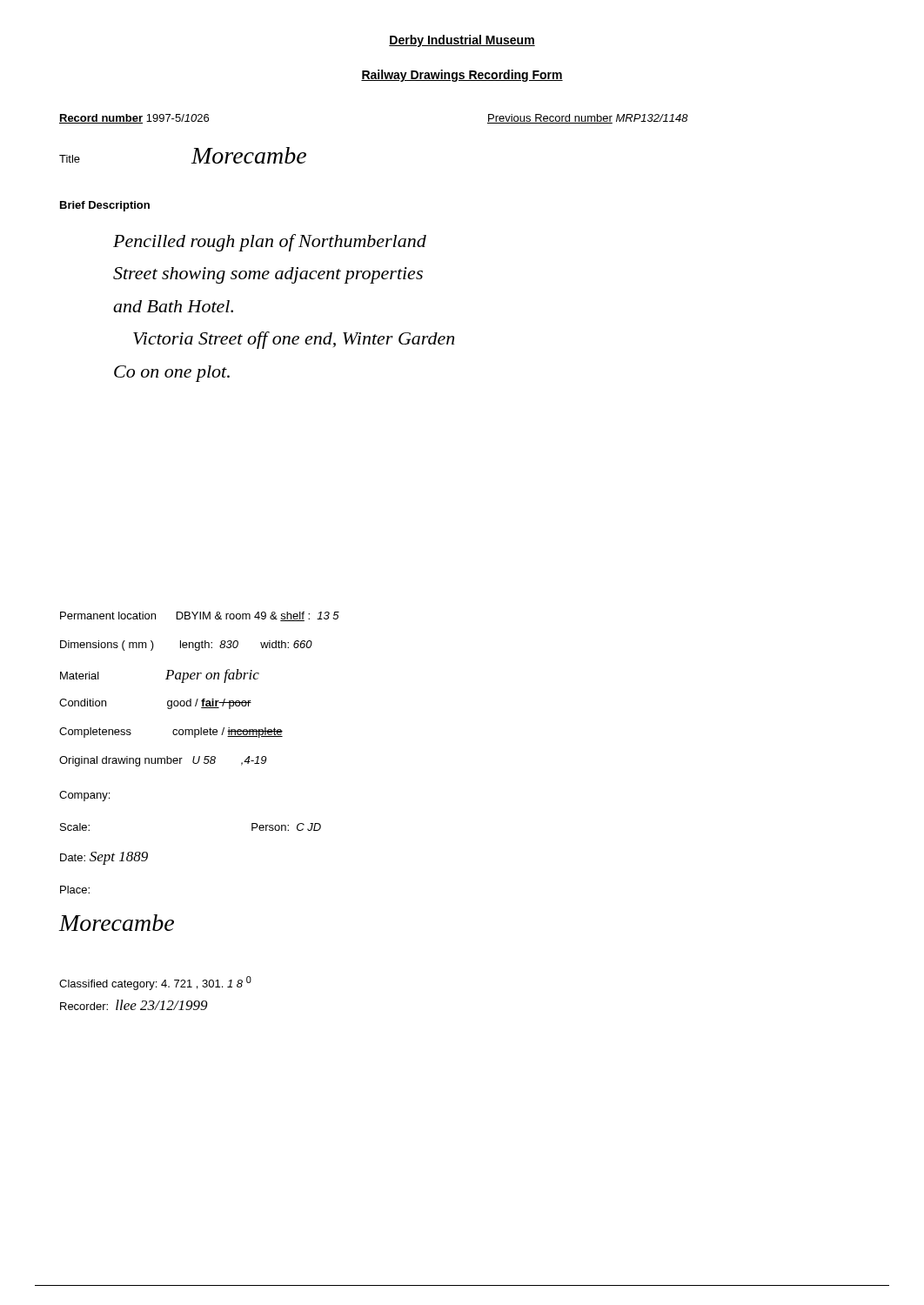924x1305 pixels.
Task: Find the passage starting "Classified category: 4. 721 , 301. 1 8"
Action: [155, 994]
